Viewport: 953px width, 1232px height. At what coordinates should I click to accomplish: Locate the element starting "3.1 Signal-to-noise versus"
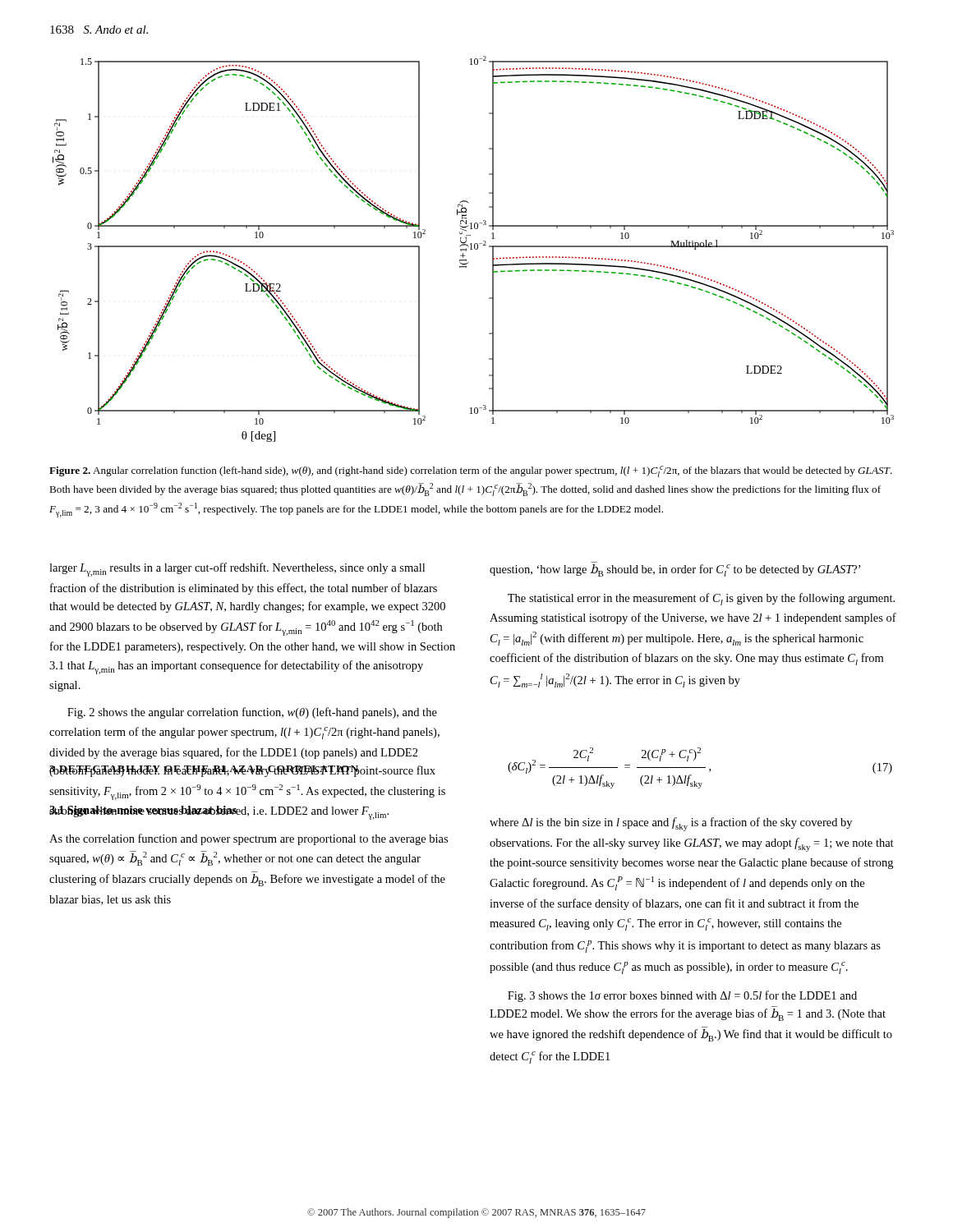(253, 810)
